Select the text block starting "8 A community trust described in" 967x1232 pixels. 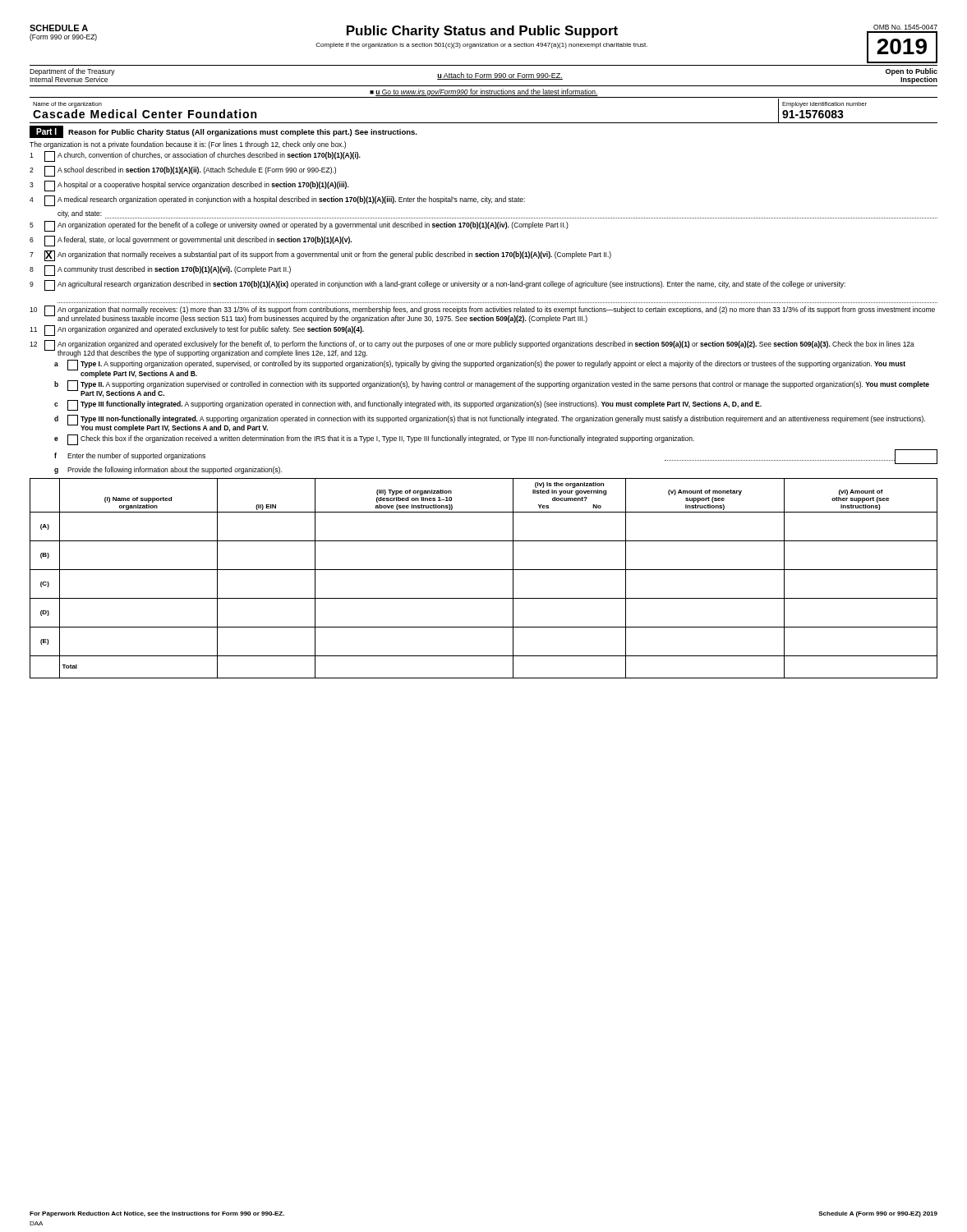pyautogui.click(x=160, y=272)
